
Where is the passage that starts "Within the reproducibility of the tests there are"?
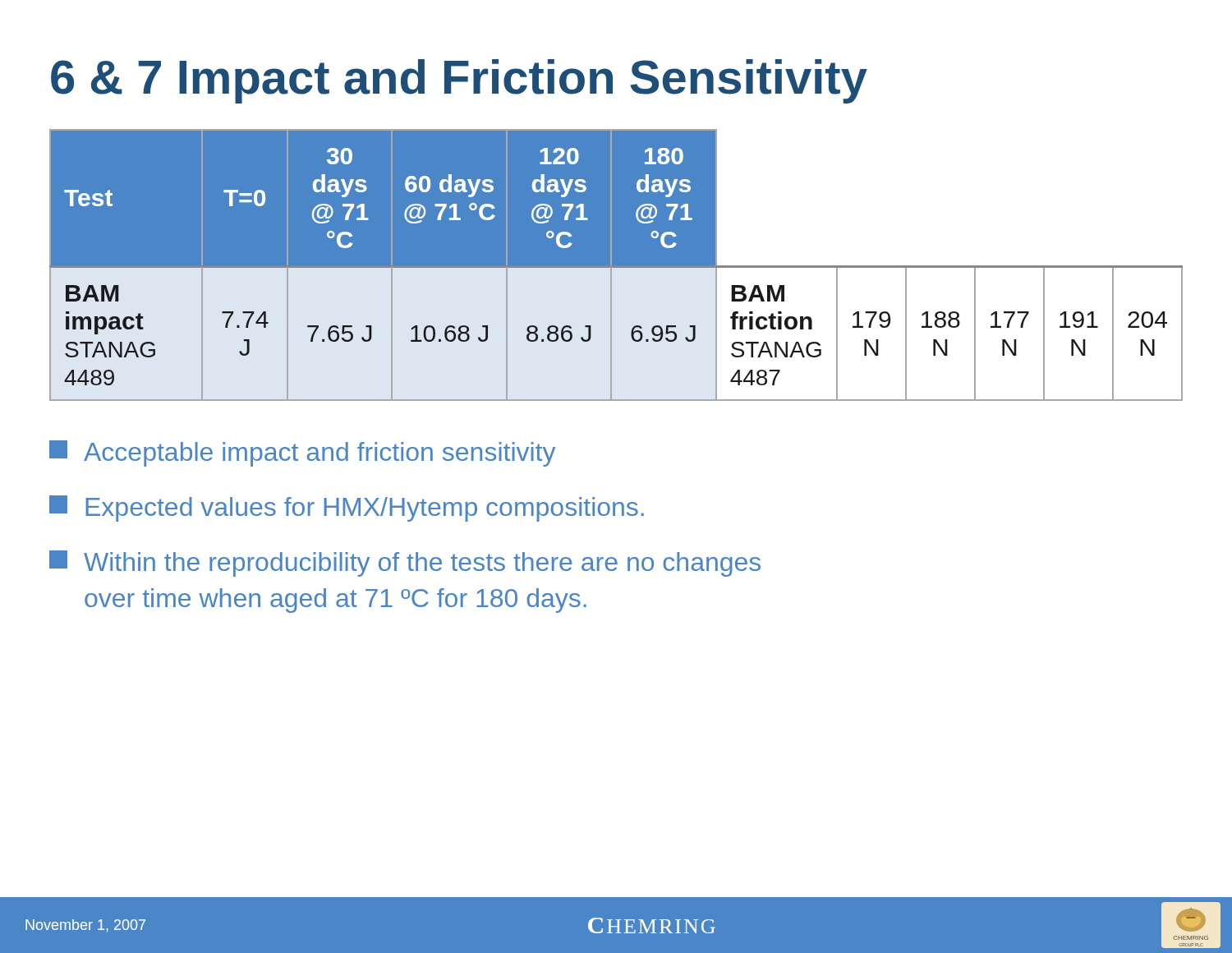click(x=405, y=580)
